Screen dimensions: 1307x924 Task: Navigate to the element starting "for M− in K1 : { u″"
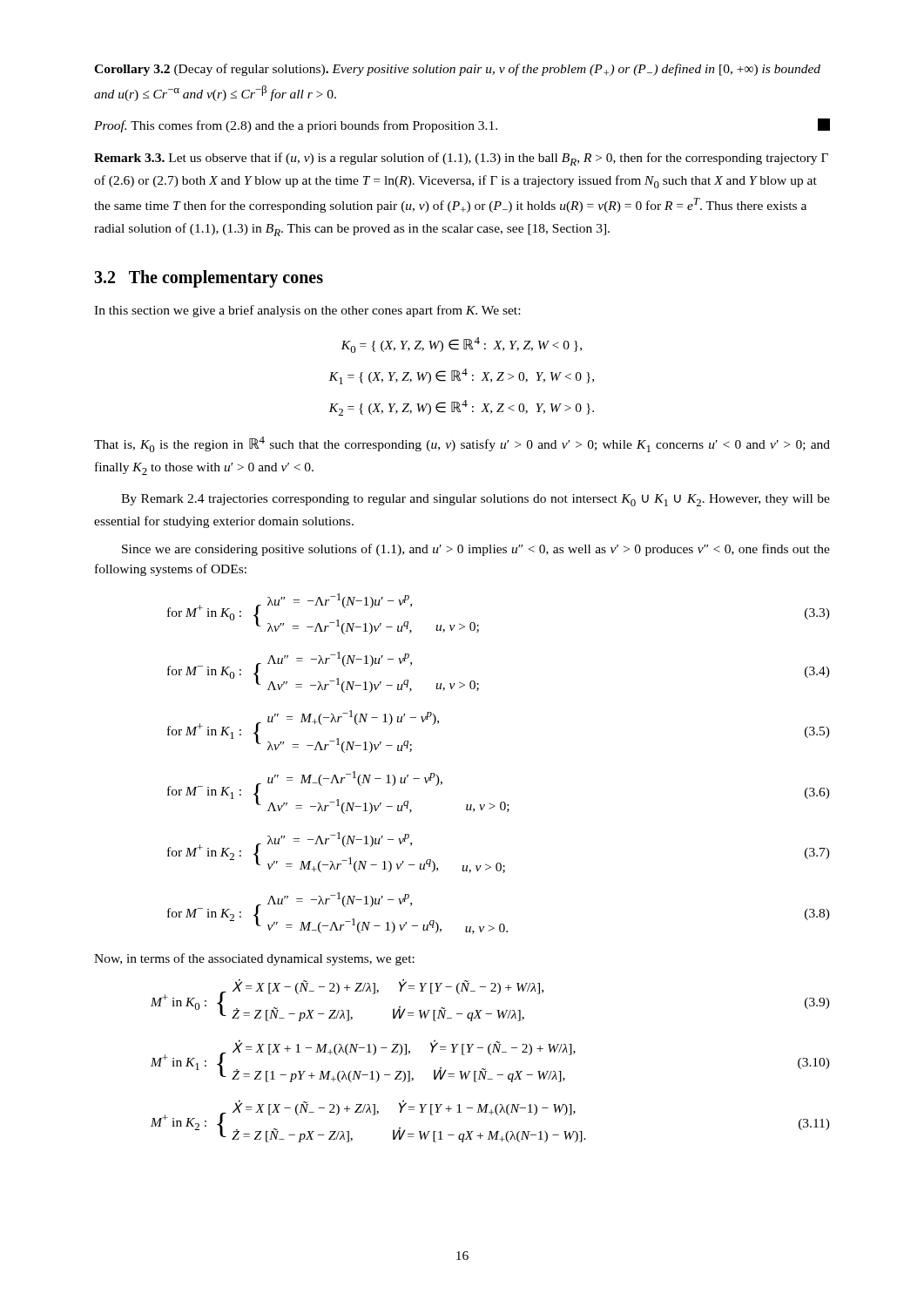coord(462,792)
